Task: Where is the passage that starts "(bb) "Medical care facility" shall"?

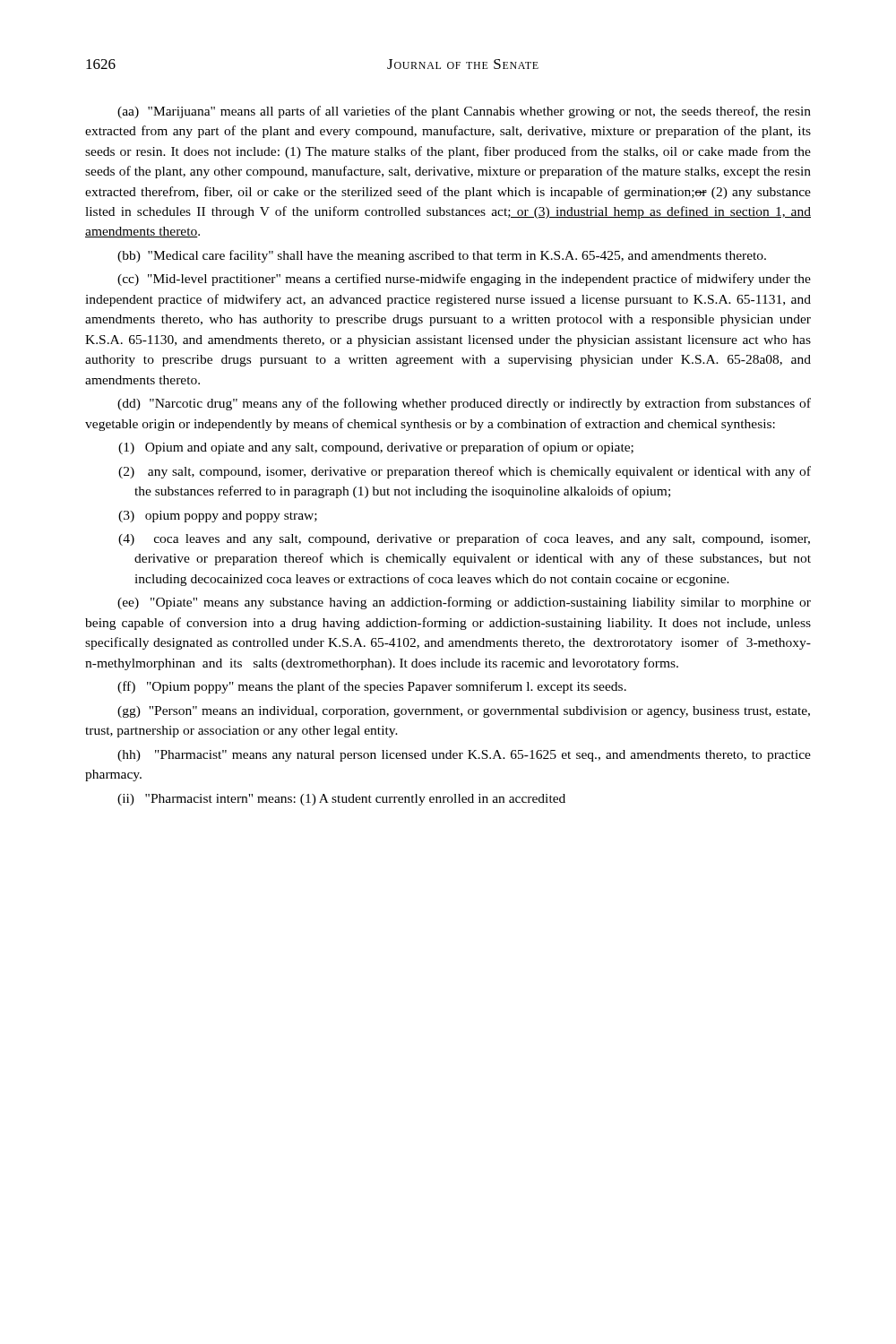Action: pyautogui.click(x=442, y=255)
